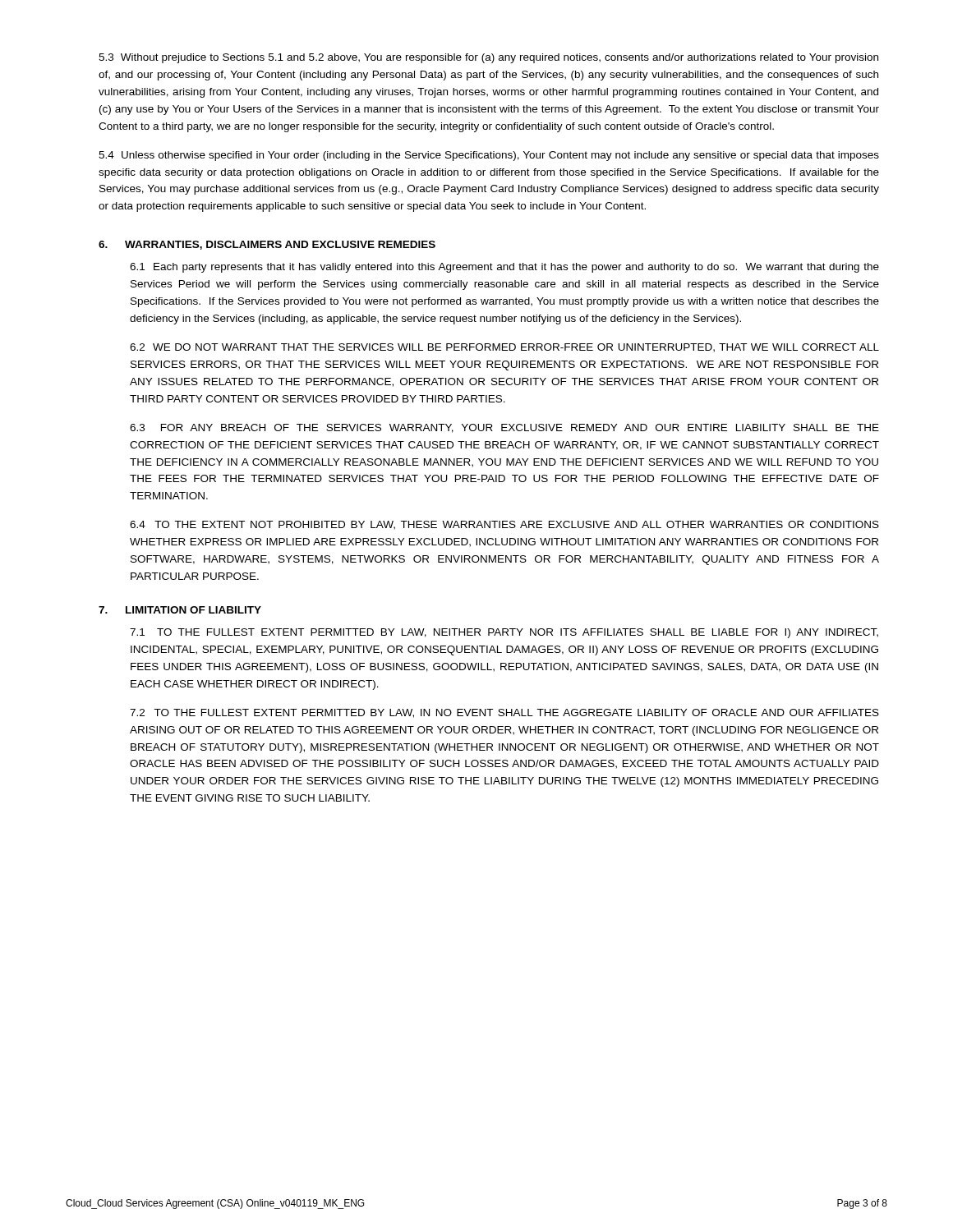Select the text block with the text "1 Each party represents that it has"
Image resolution: width=953 pixels, height=1232 pixels.
click(504, 293)
